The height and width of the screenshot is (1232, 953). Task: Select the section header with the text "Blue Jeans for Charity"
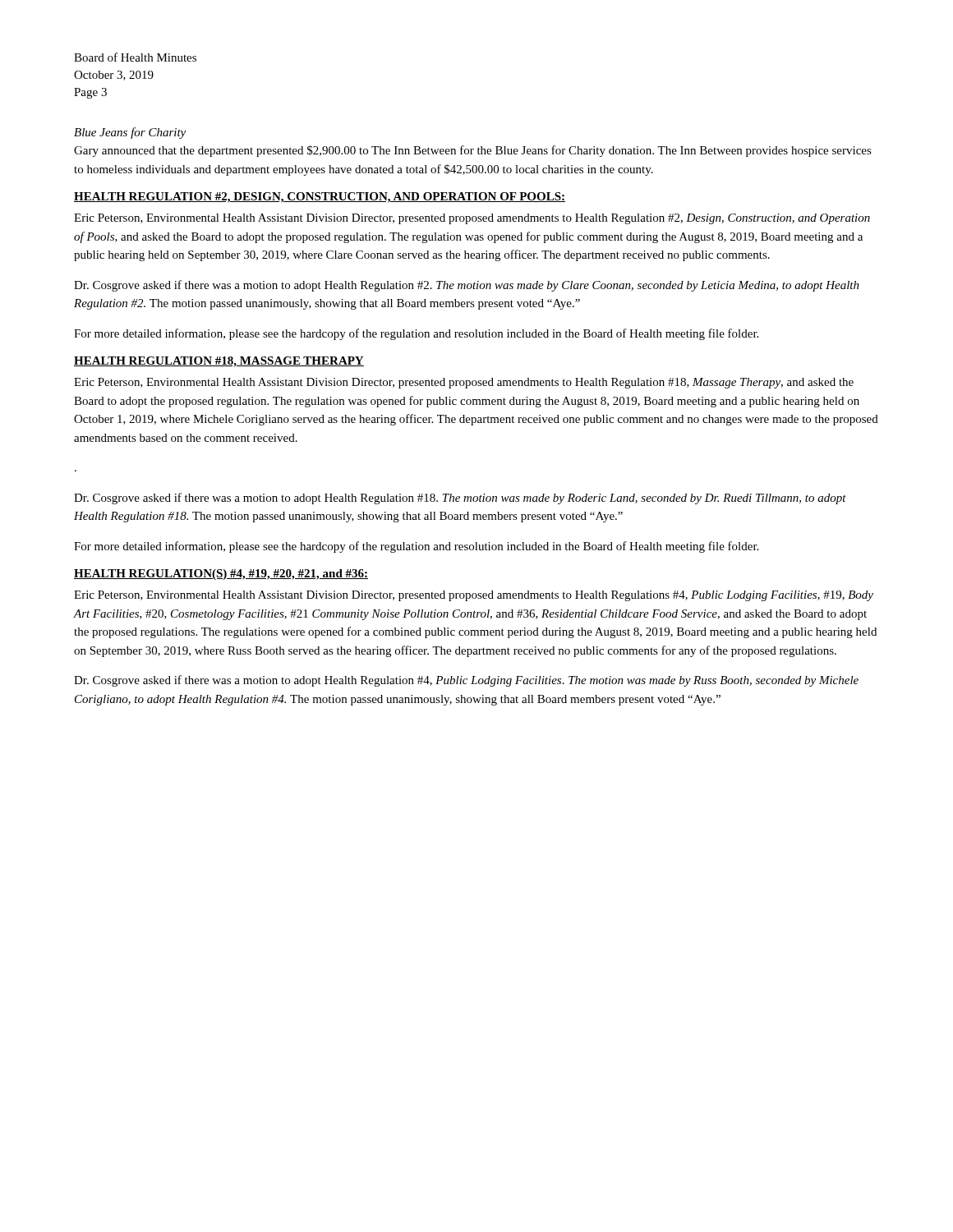[130, 132]
